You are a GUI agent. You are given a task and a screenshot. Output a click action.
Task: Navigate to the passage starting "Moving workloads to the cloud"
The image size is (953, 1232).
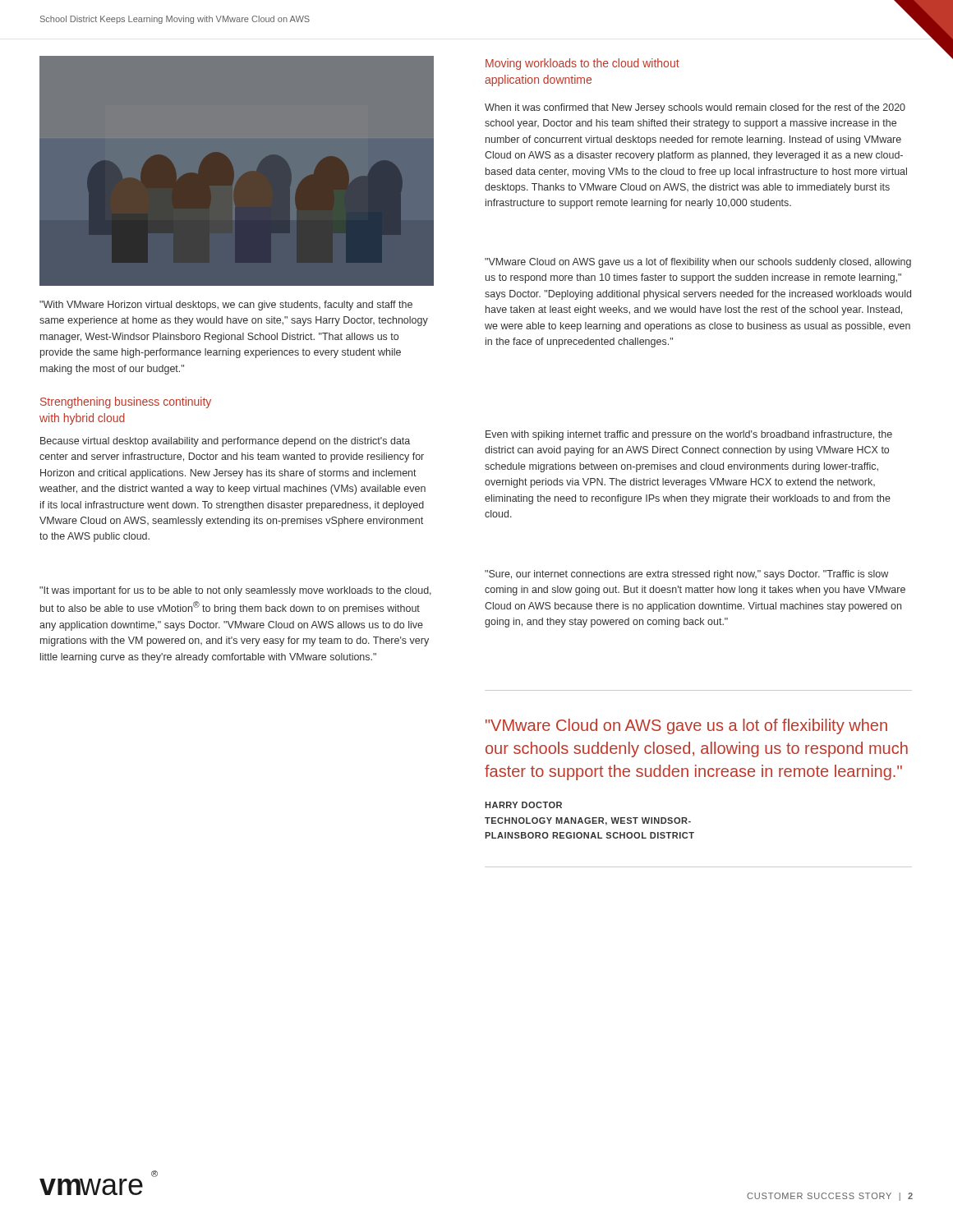(x=582, y=64)
